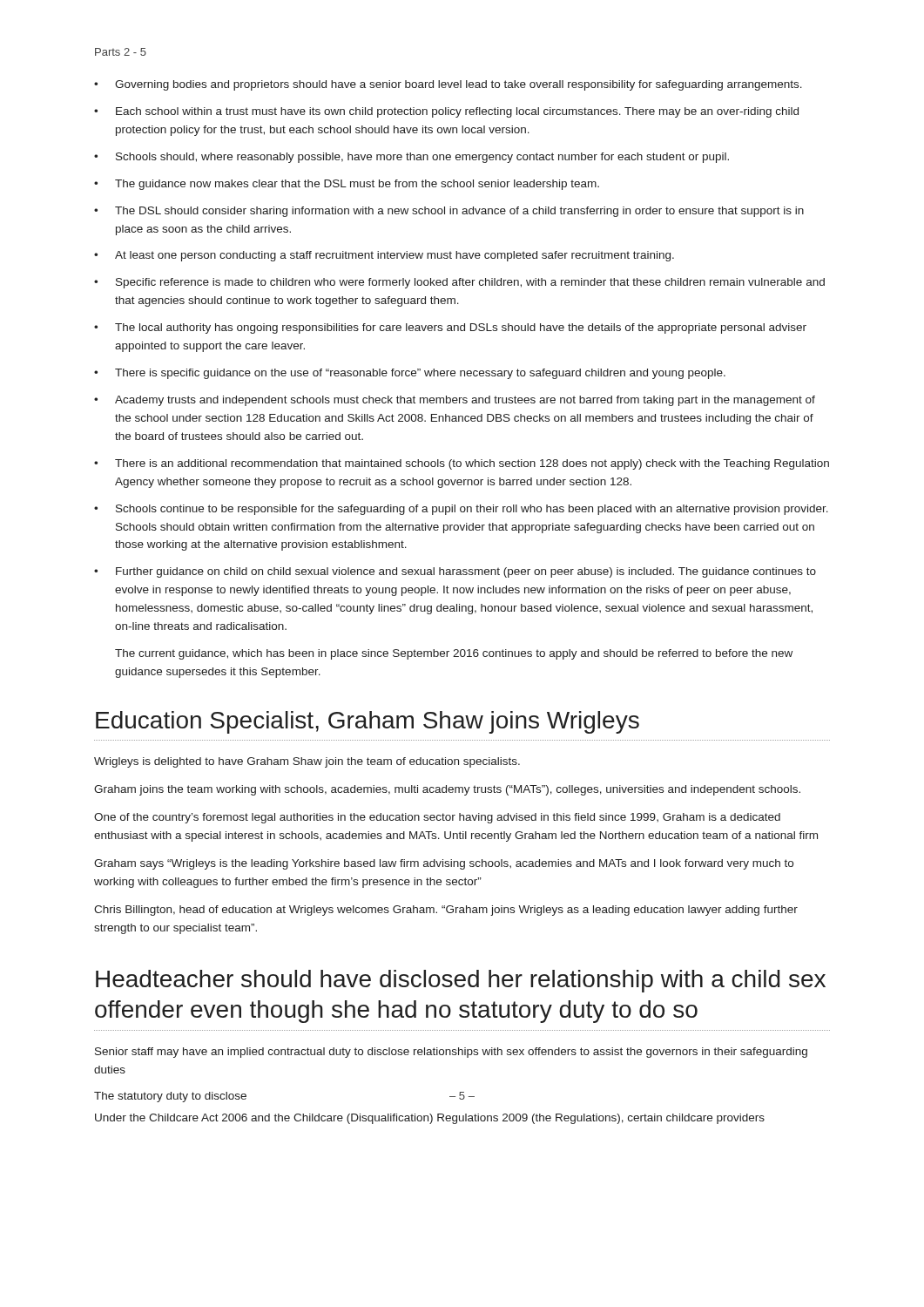Point to the text starting "•Governing bodies and proprietors should have"
Image resolution: width=924 pixels, height=1307 pixels.
point(448,85)
